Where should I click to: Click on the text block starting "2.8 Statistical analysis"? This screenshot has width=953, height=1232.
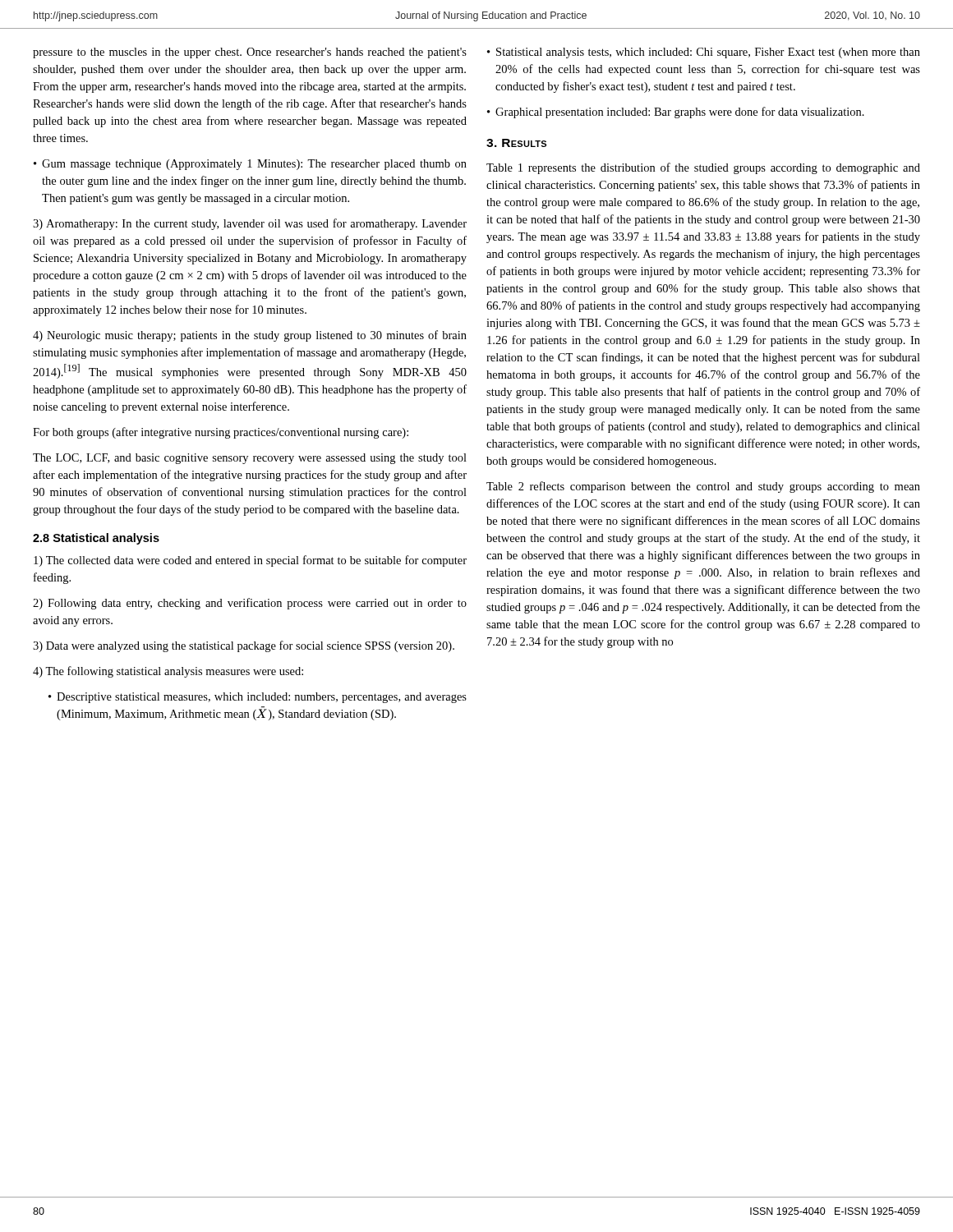pos(96,538)
